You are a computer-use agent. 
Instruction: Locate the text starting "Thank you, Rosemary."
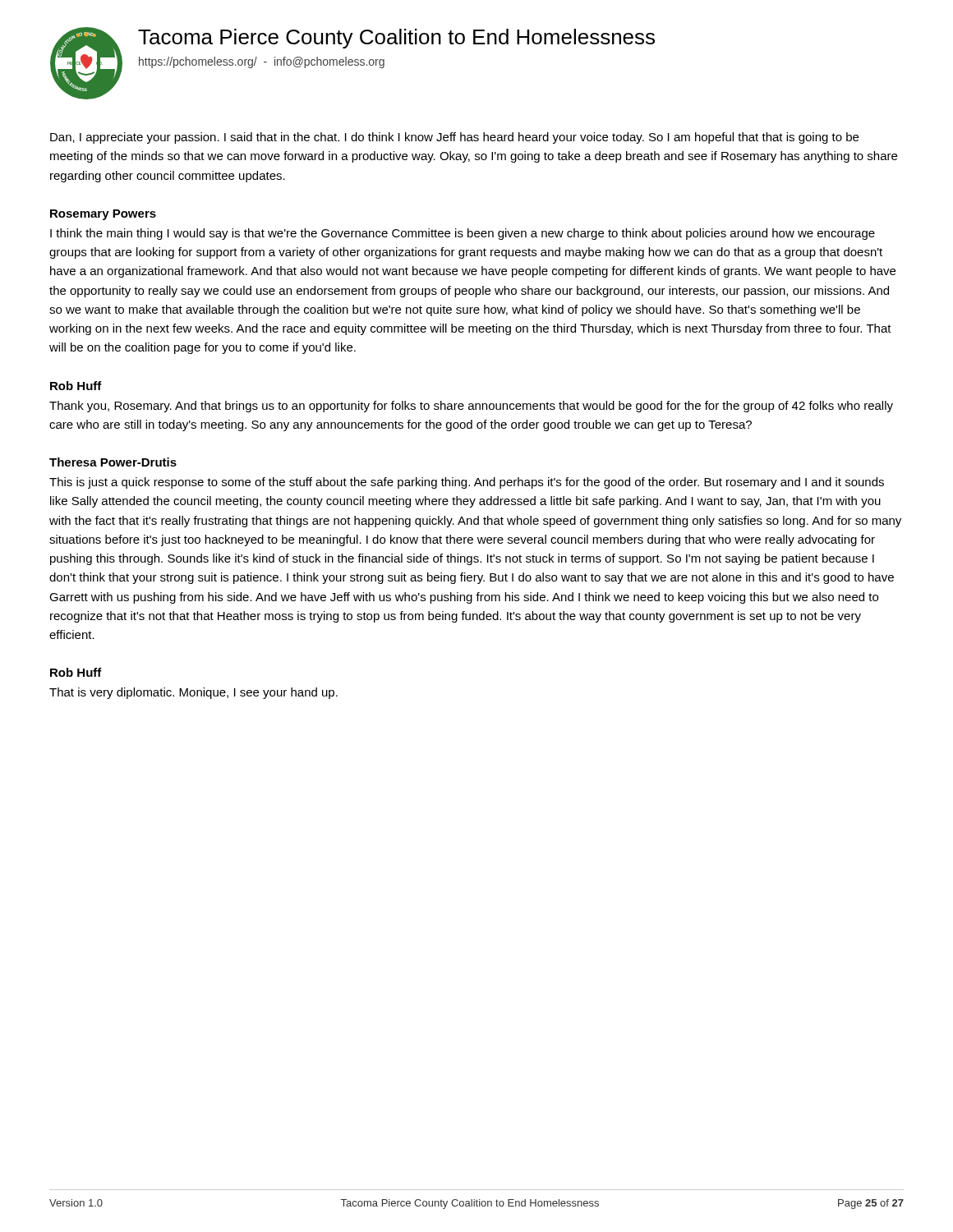point(471,414)
